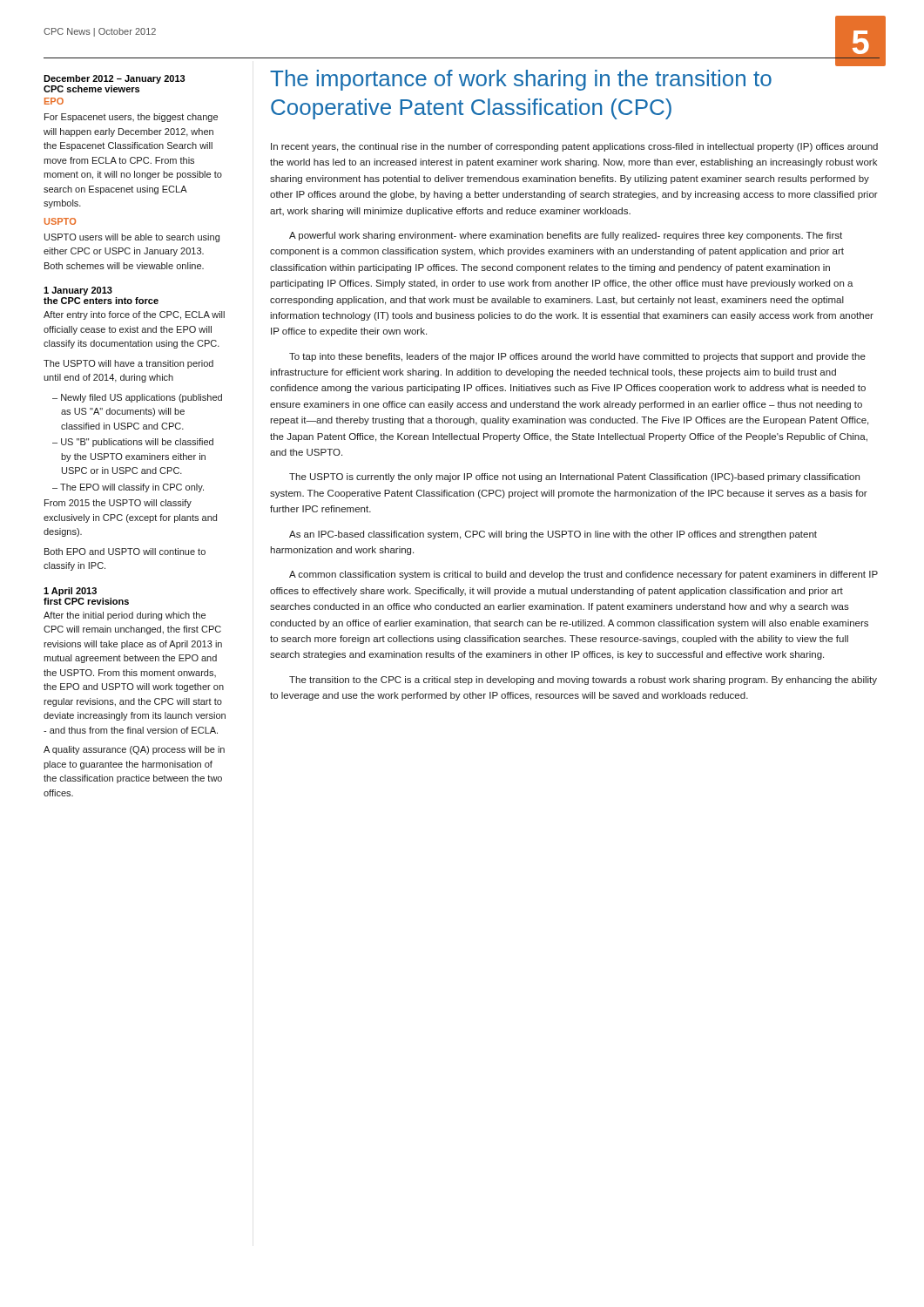Point to the section header beginning "December 2012 – January"
Screen dimensions: 1307x924
pyautogui.click(x=135, y=84)
